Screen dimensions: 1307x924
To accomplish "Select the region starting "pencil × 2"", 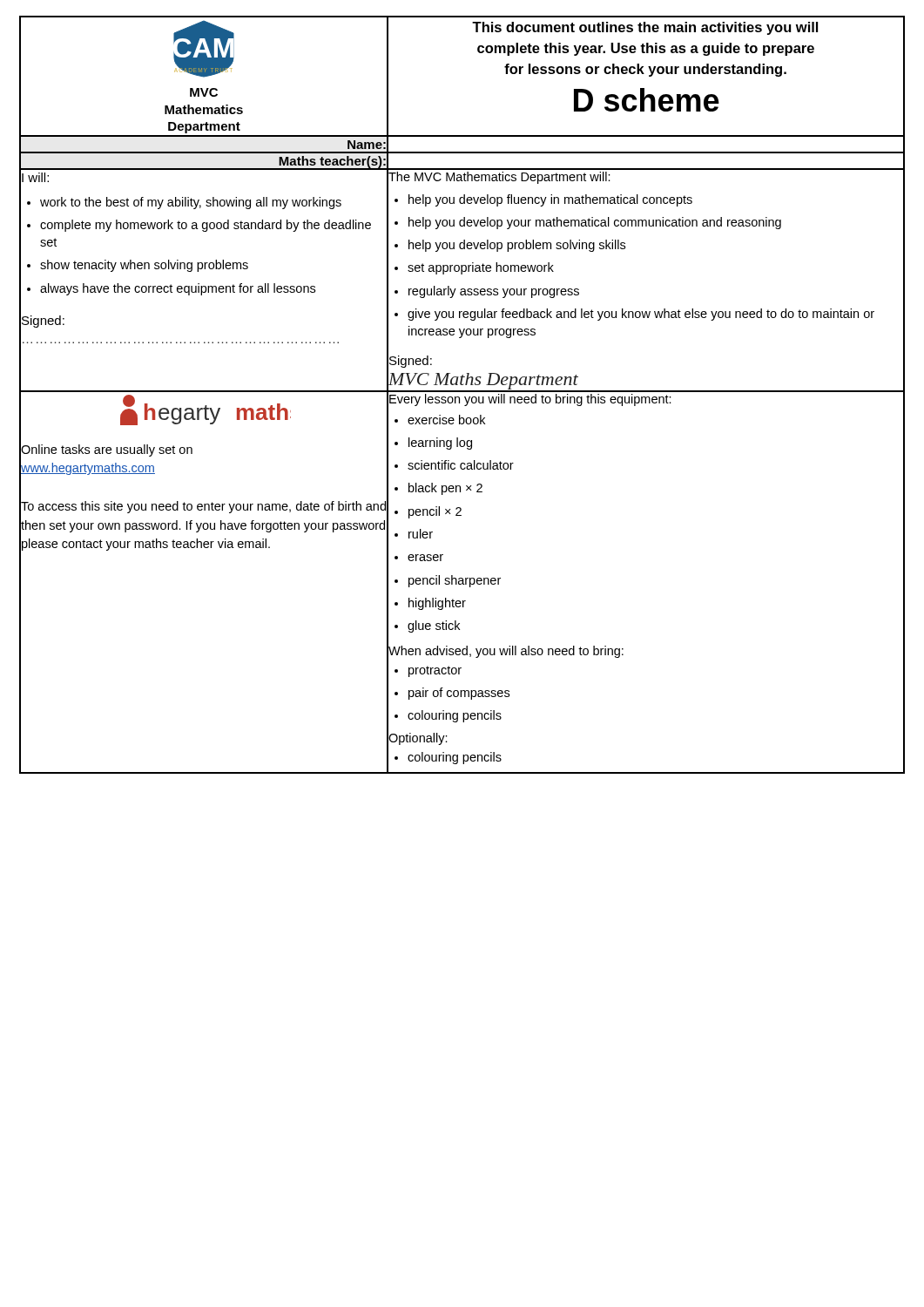I will tap(435, 511).
